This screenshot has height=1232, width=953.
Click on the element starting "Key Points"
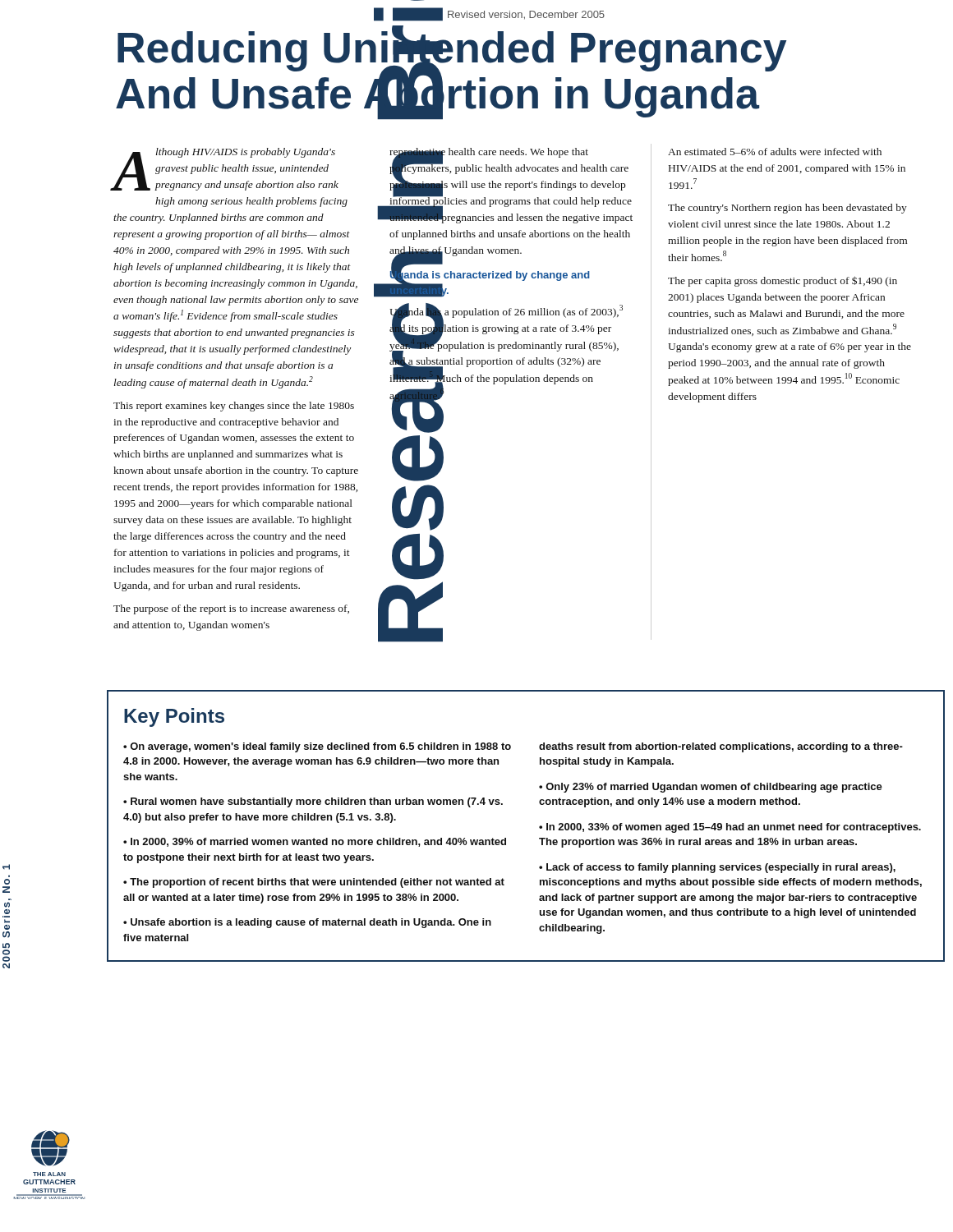tap(174, 716)
